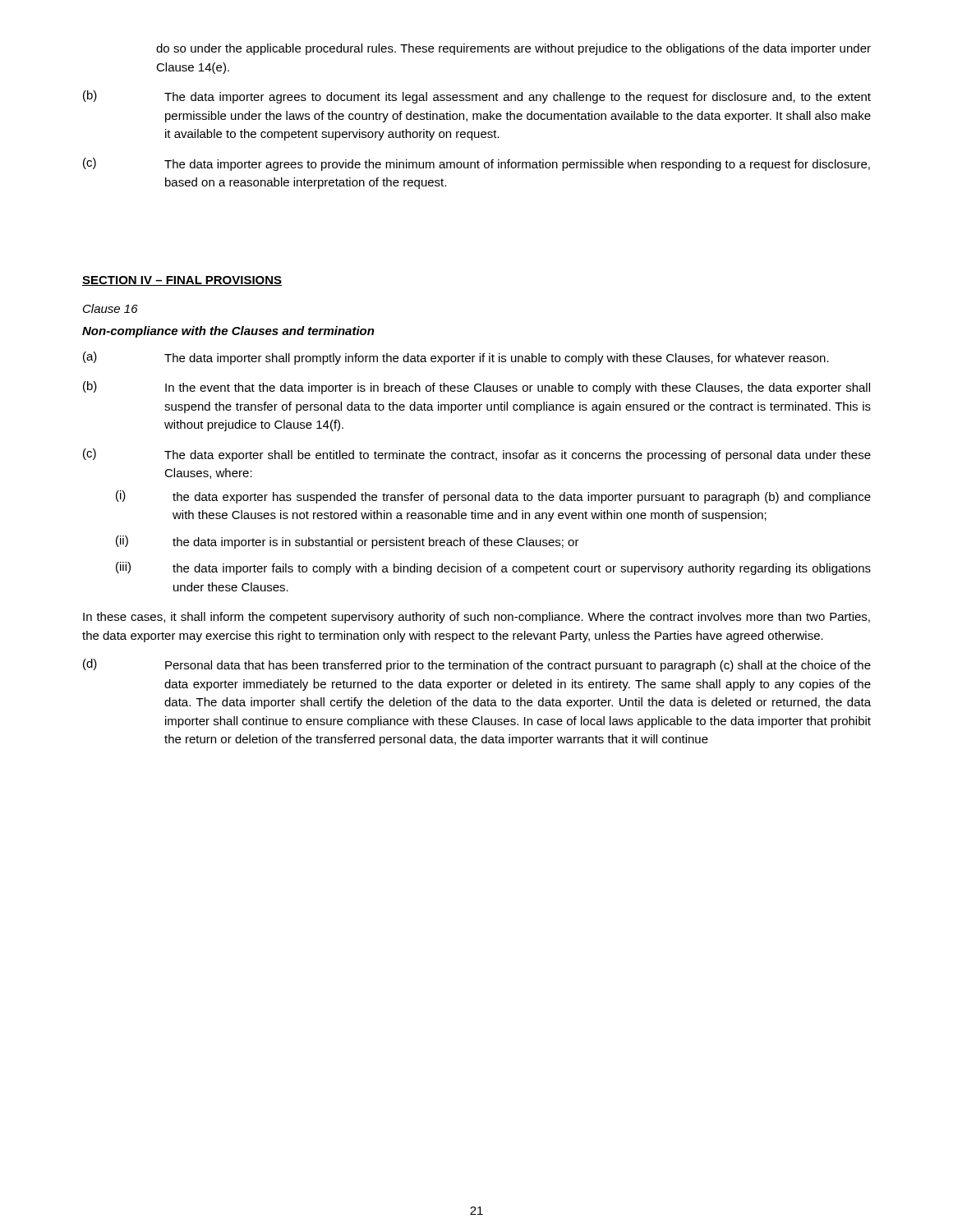This screenshot has height=1232, width=953.
Task: Select the list item containing "(b) The data importer agrees to"
Action: (476, 116)
